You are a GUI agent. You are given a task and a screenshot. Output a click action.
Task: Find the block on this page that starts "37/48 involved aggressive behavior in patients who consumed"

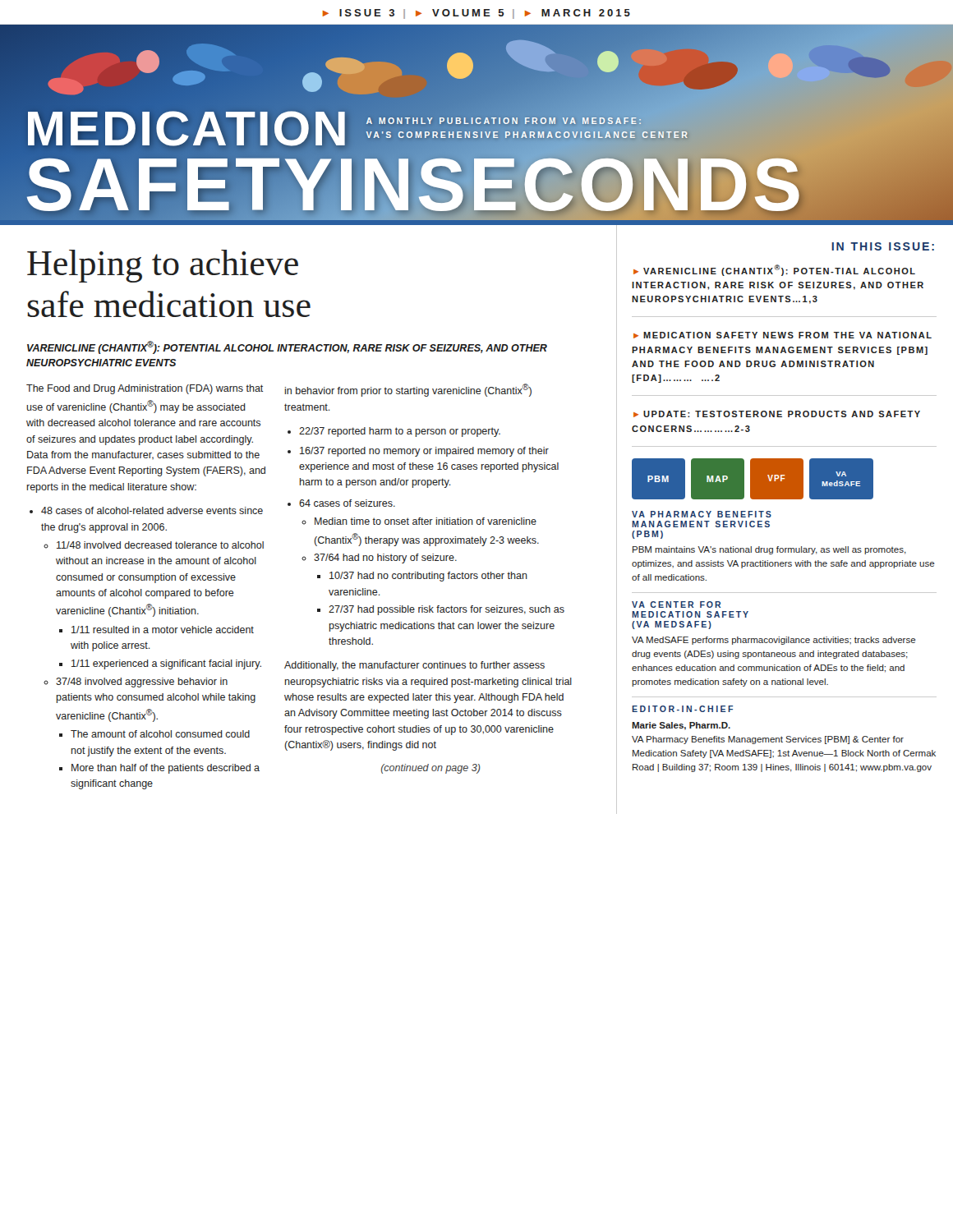(x=161, y=734)
